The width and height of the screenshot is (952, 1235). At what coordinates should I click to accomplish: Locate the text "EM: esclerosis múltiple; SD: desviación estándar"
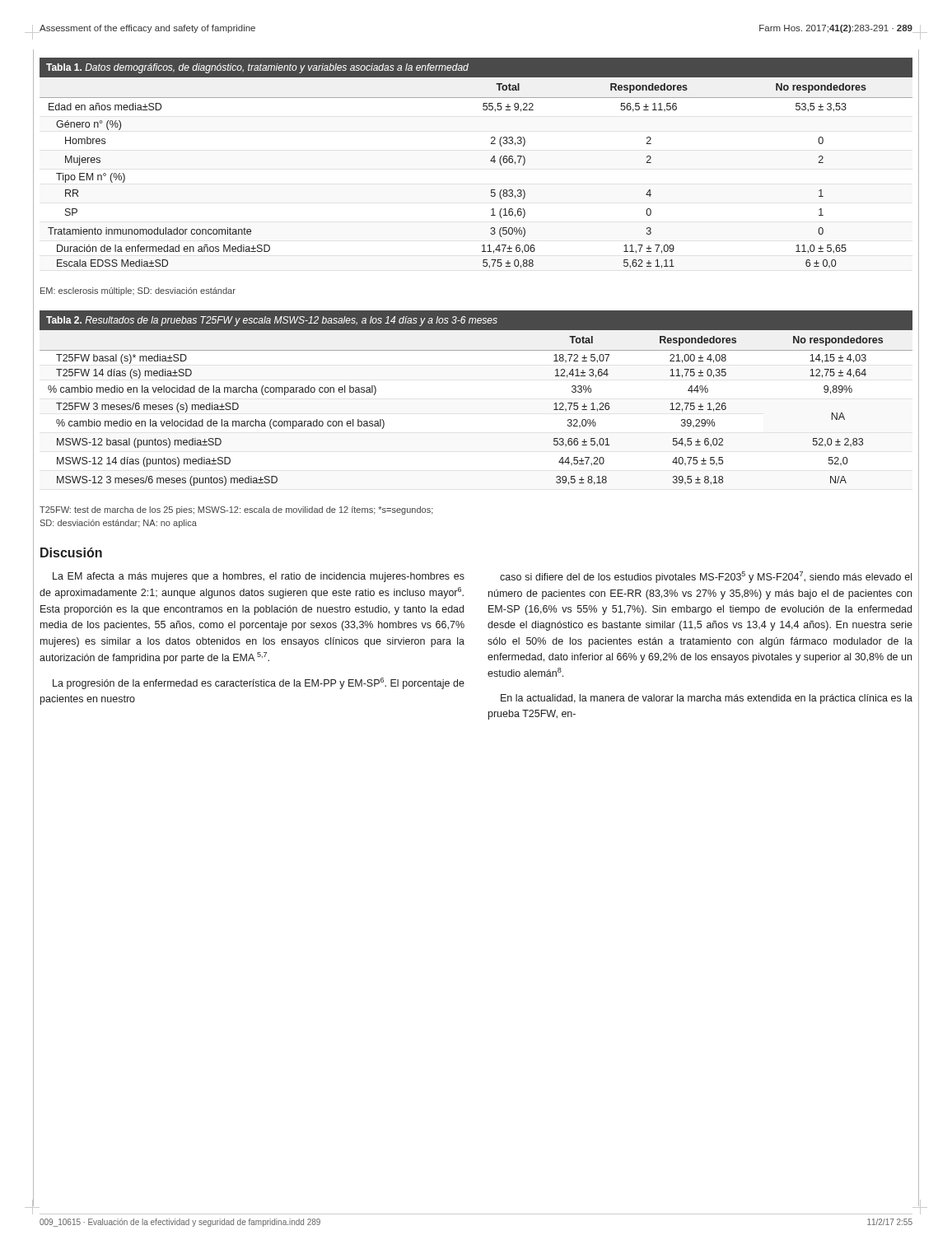[138, 291]
